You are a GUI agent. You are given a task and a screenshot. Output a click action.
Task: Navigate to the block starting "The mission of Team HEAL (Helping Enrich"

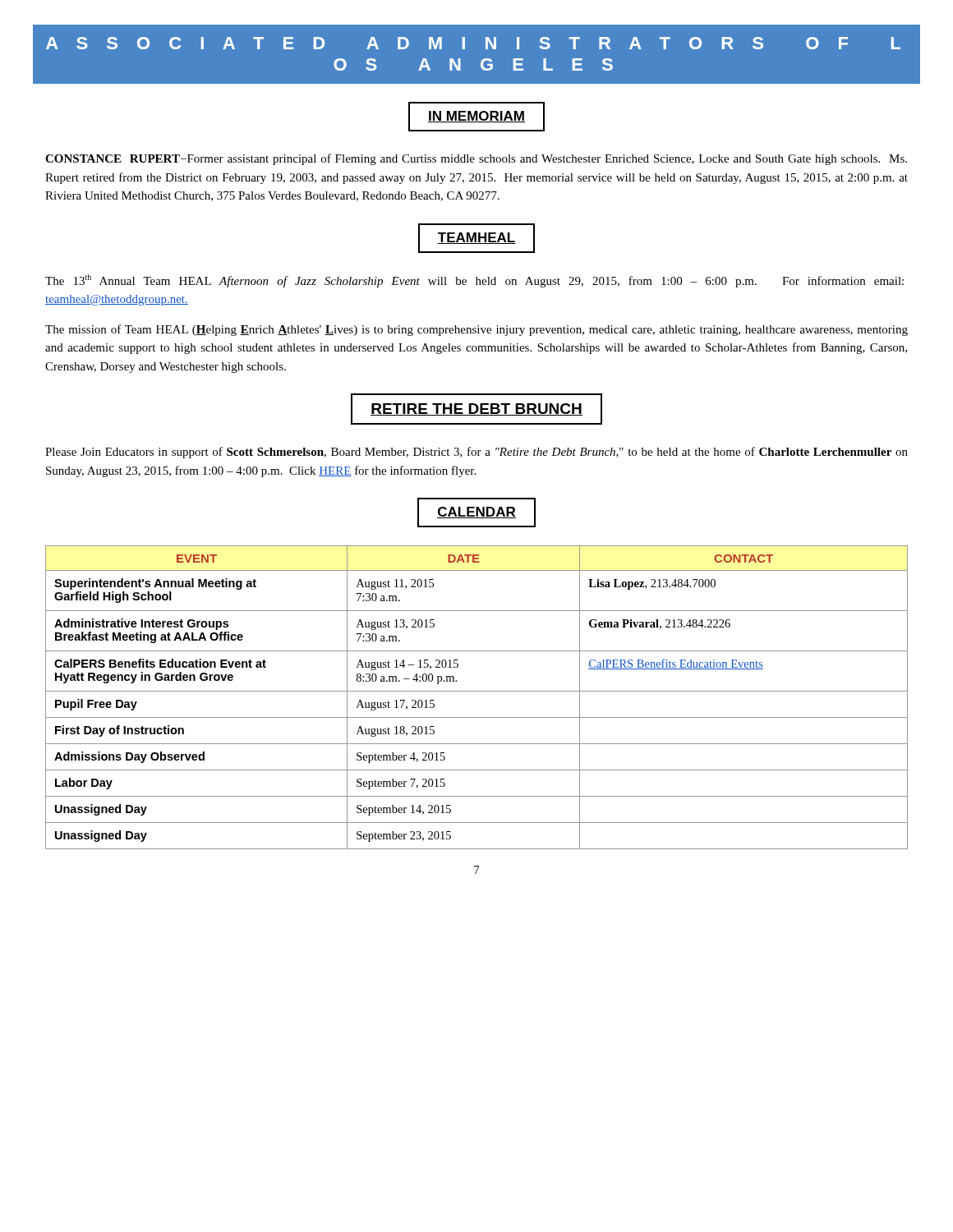pyautogui.click(x=476, y=347)
